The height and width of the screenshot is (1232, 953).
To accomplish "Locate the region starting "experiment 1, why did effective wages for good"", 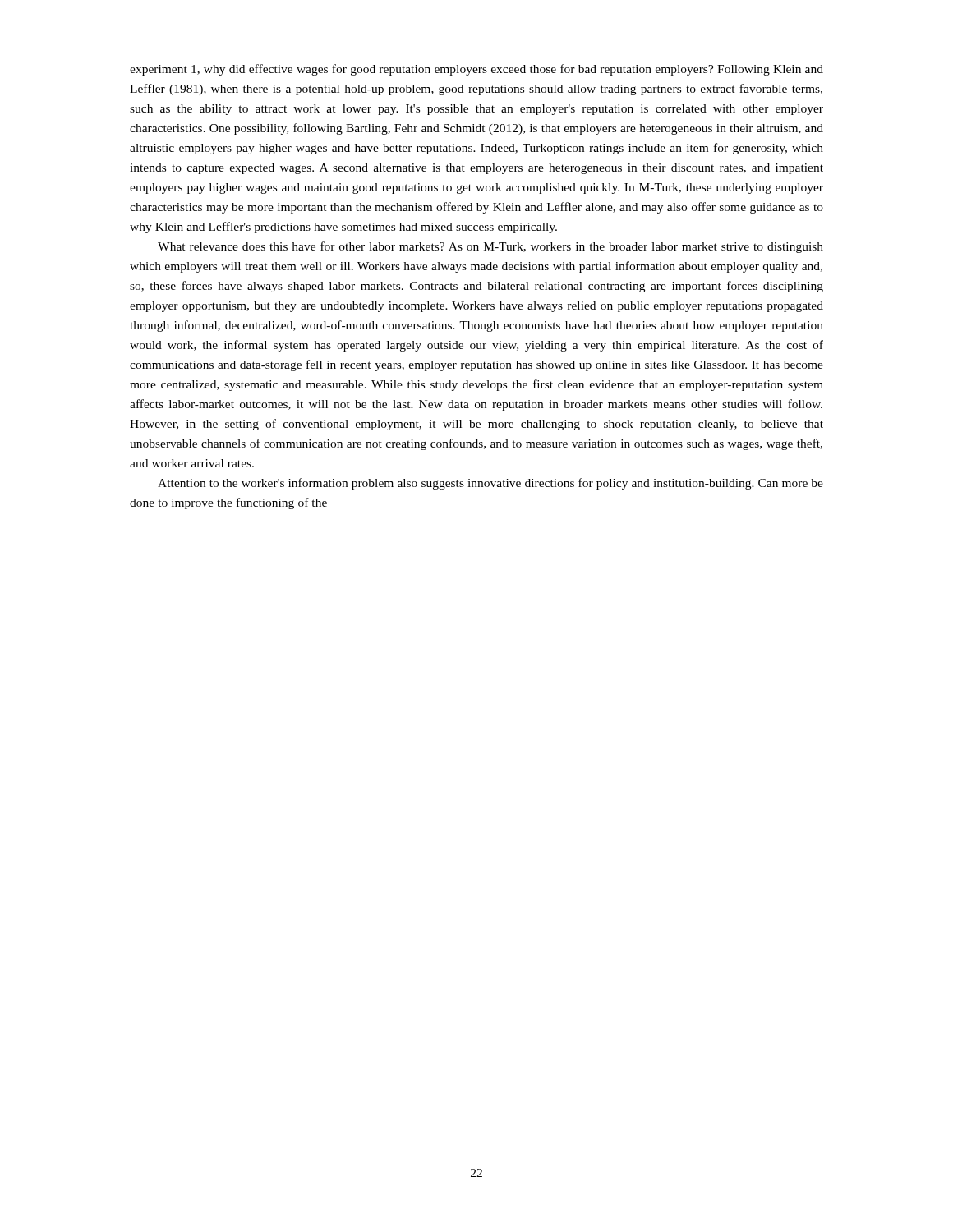I will point(476,148).
